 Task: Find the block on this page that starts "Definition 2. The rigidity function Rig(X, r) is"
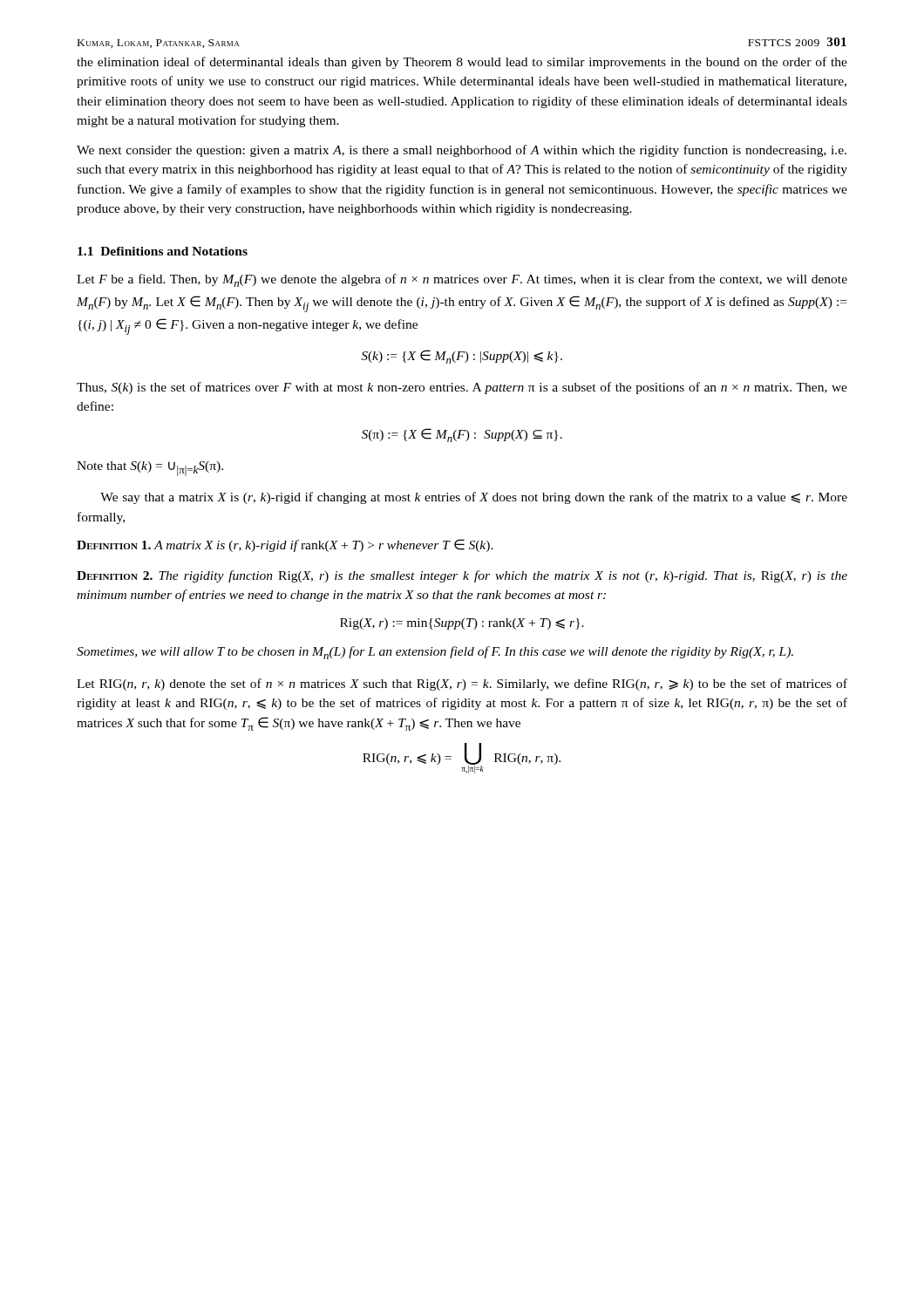tap(462, 585)
